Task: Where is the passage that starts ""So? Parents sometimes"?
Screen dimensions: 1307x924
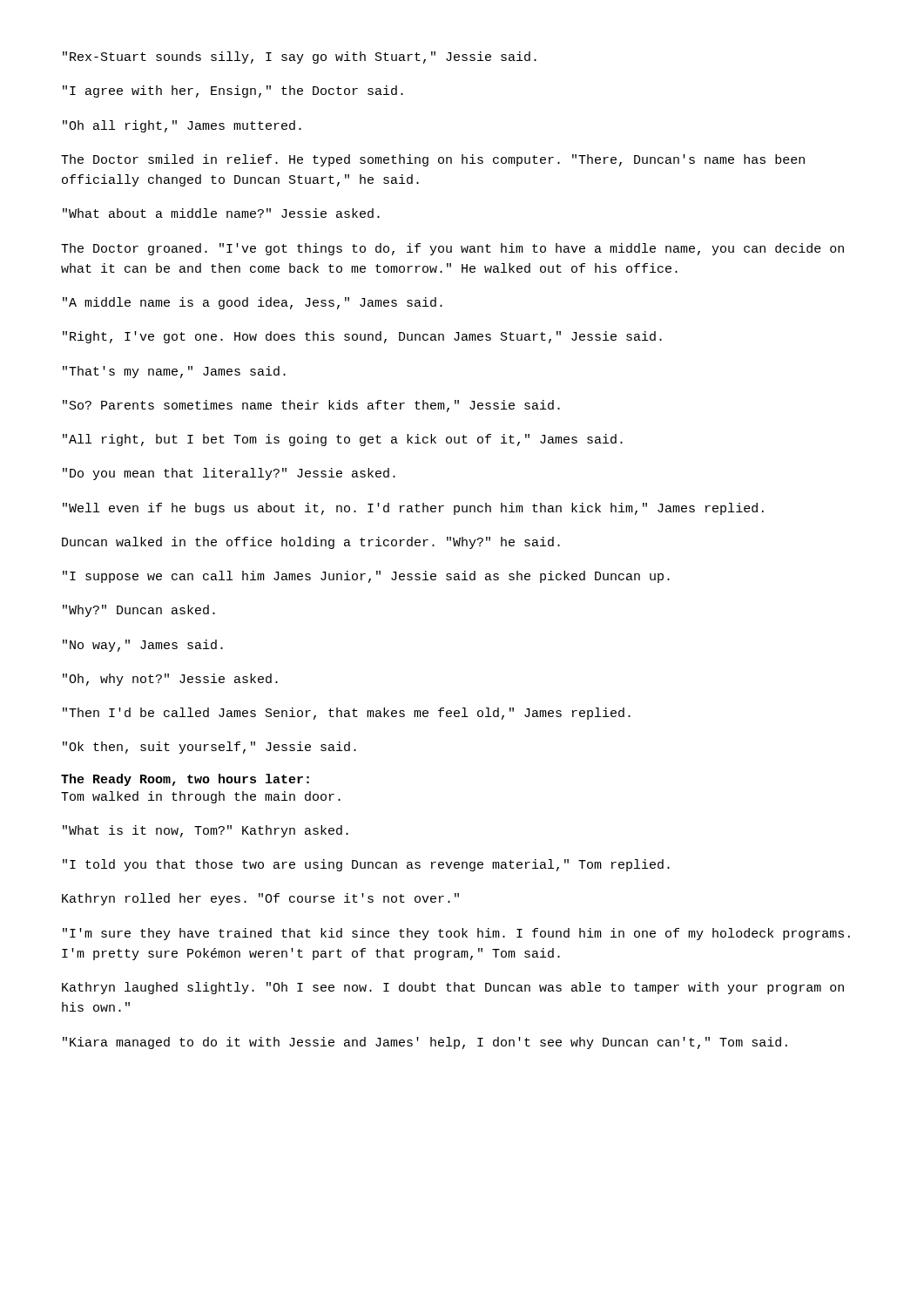Action: point(312,406)
